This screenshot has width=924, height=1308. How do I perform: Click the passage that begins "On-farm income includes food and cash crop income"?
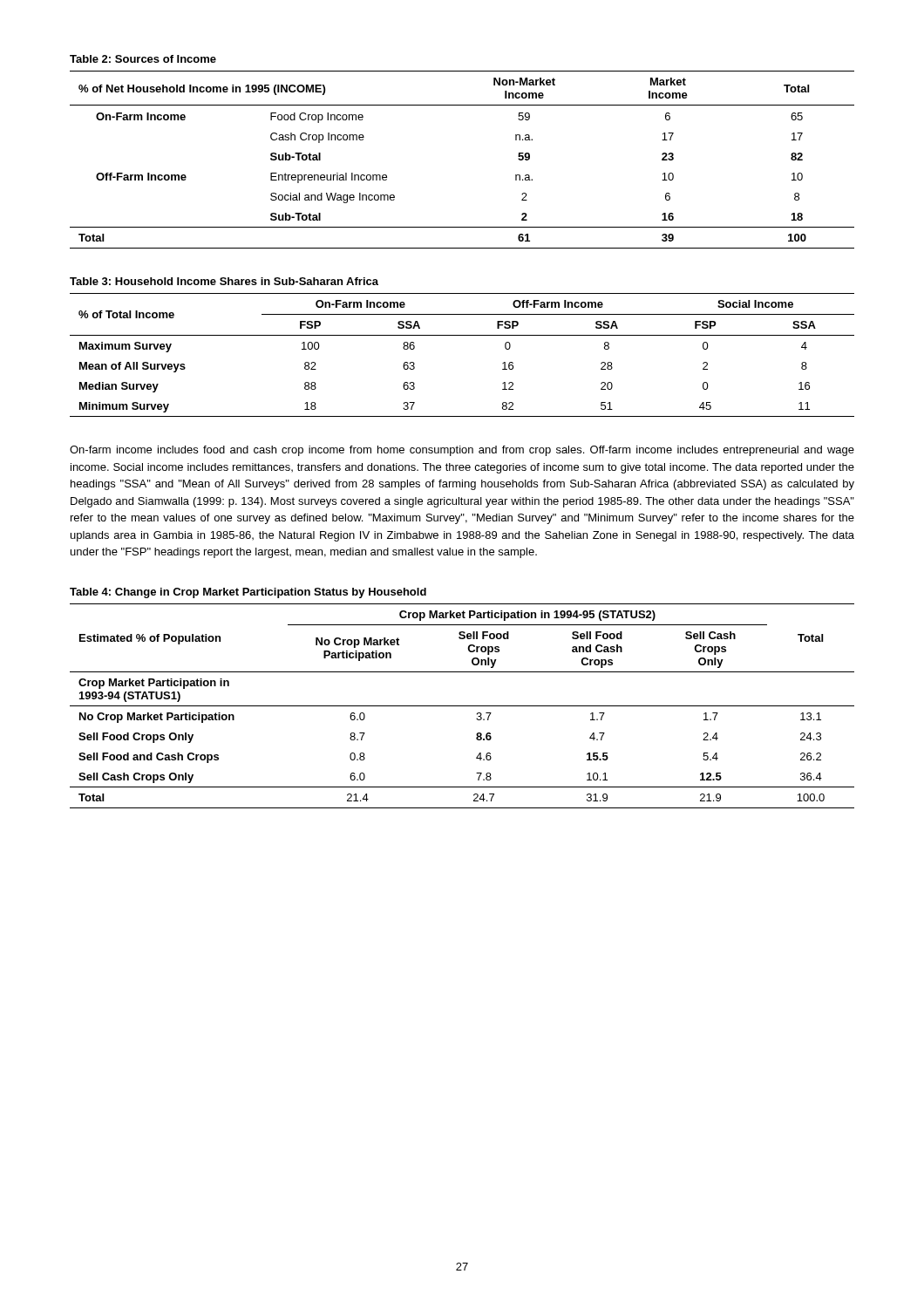click(462, 501)
